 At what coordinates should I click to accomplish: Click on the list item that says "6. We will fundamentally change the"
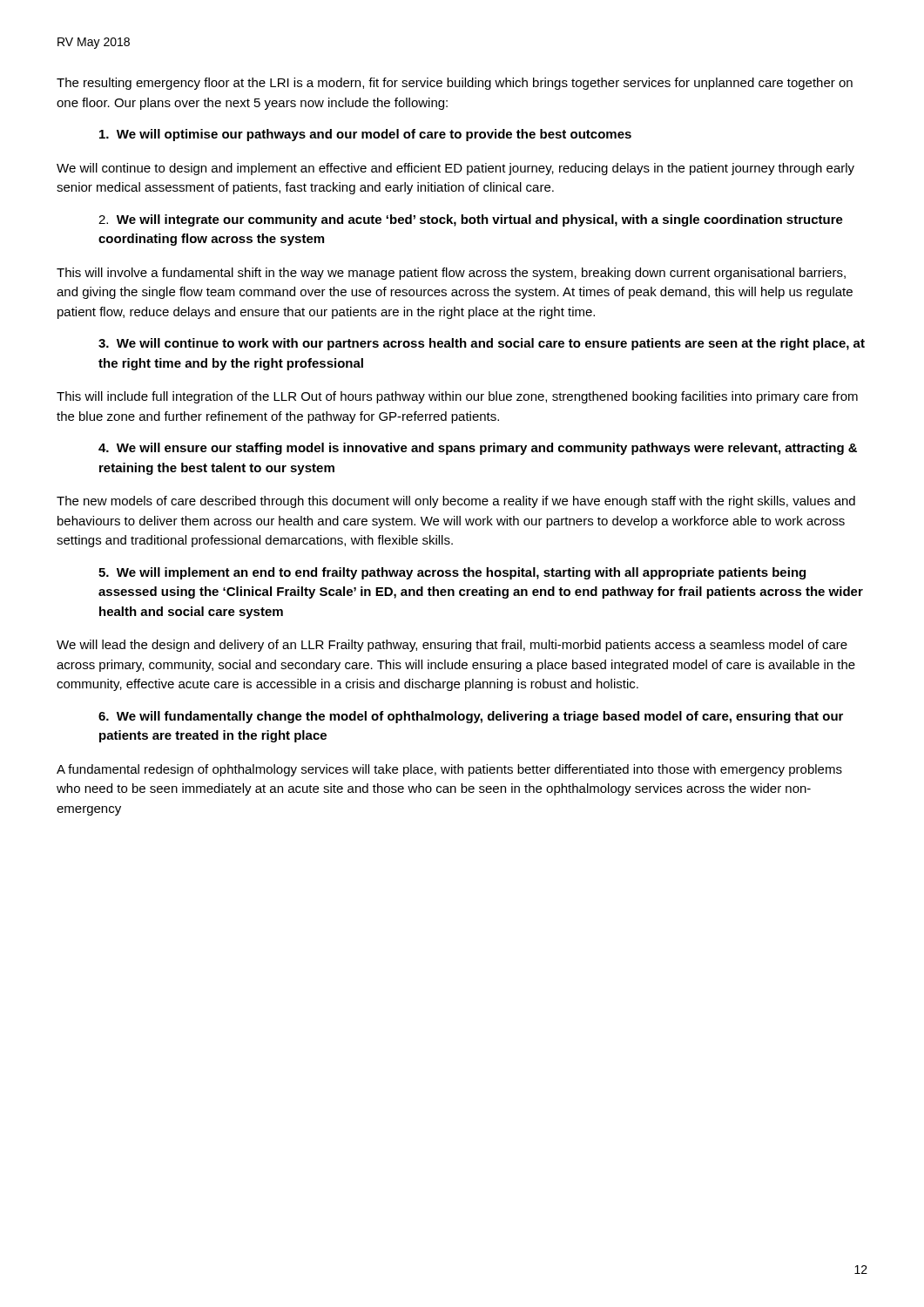tap(471, 725)
